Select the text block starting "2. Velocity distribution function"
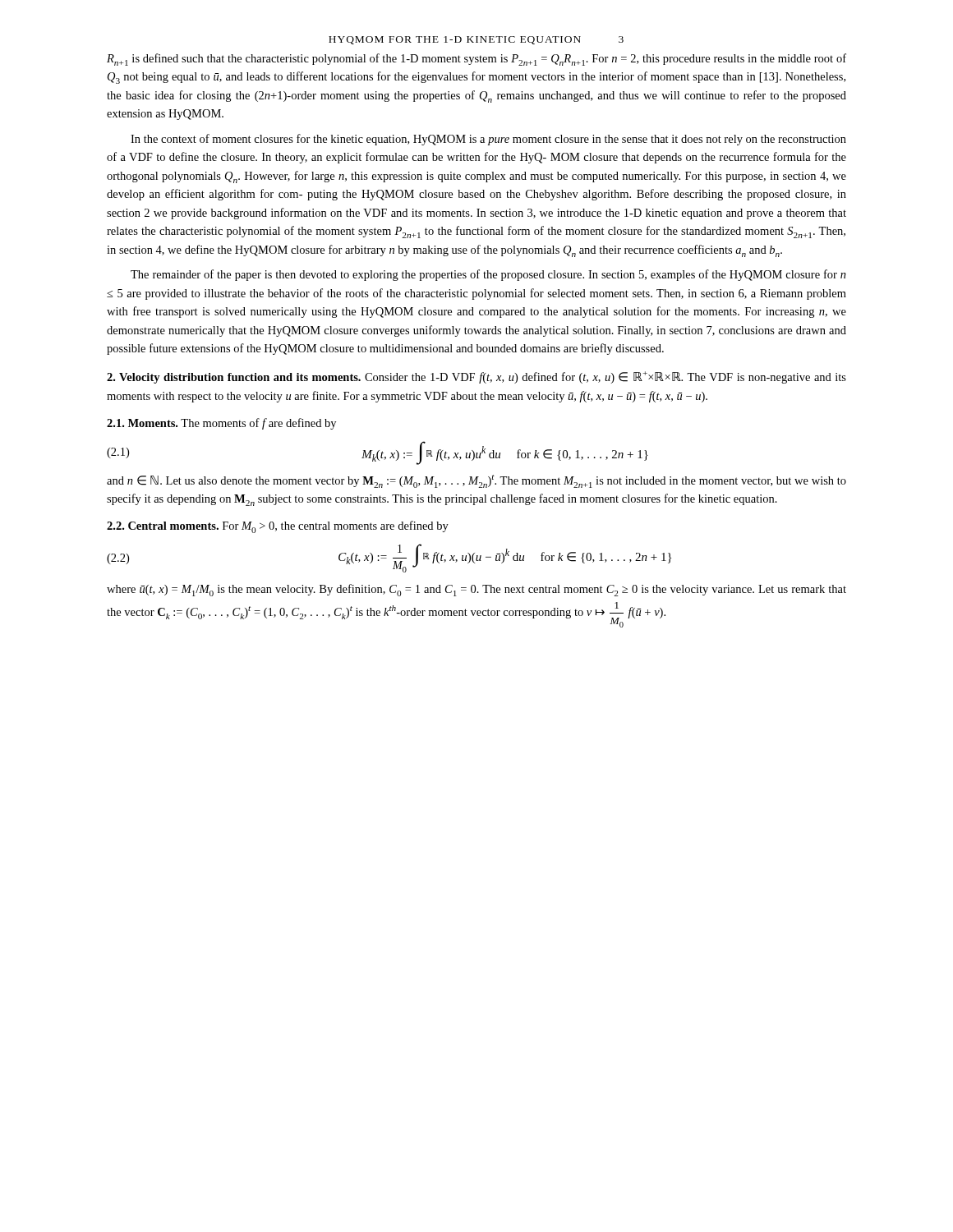Image resolution: width=953 pixels, height=1232 pixels. (x=476, y=387)
